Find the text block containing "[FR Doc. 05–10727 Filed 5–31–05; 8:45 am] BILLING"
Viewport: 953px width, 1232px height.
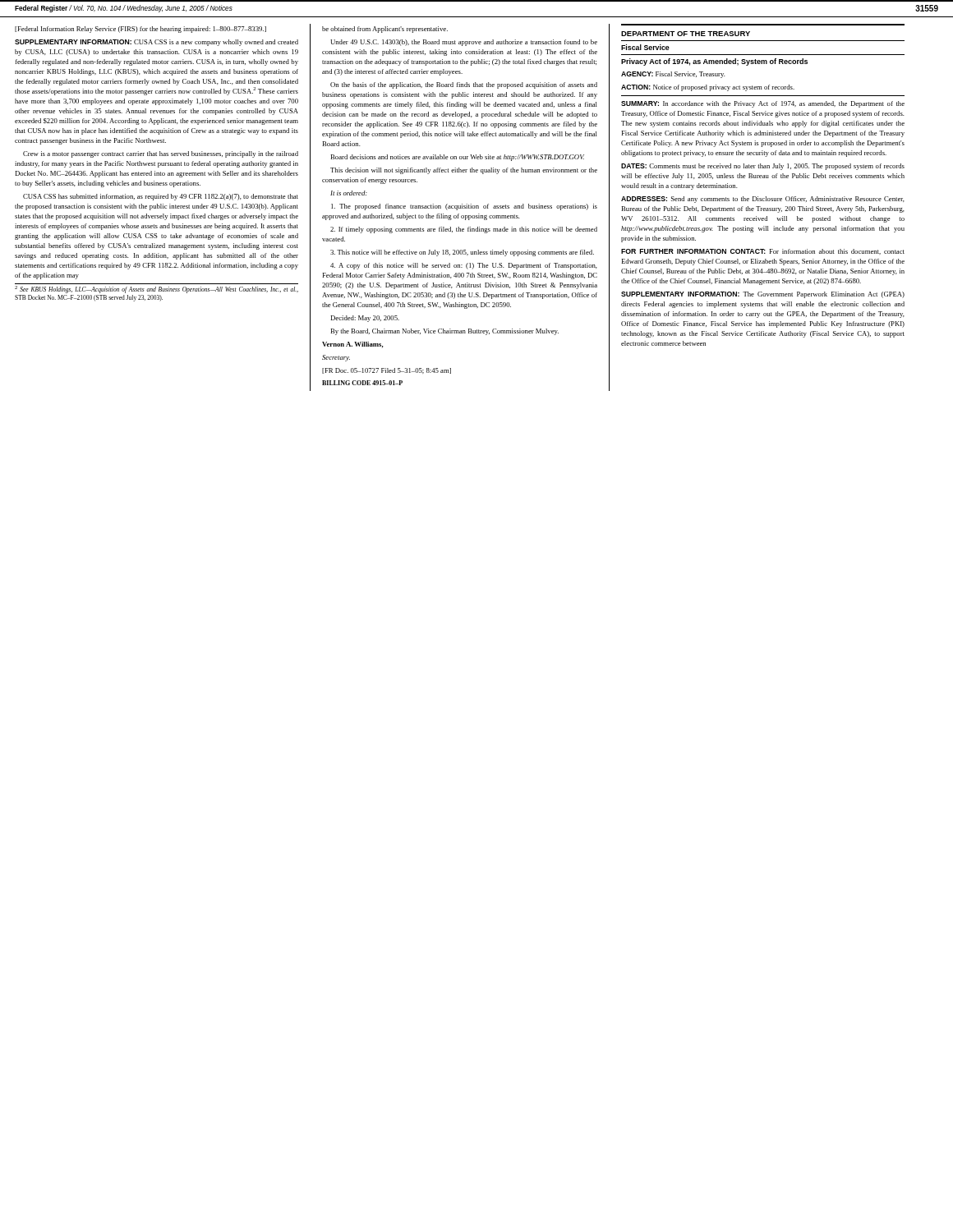(x=460, y=376)
